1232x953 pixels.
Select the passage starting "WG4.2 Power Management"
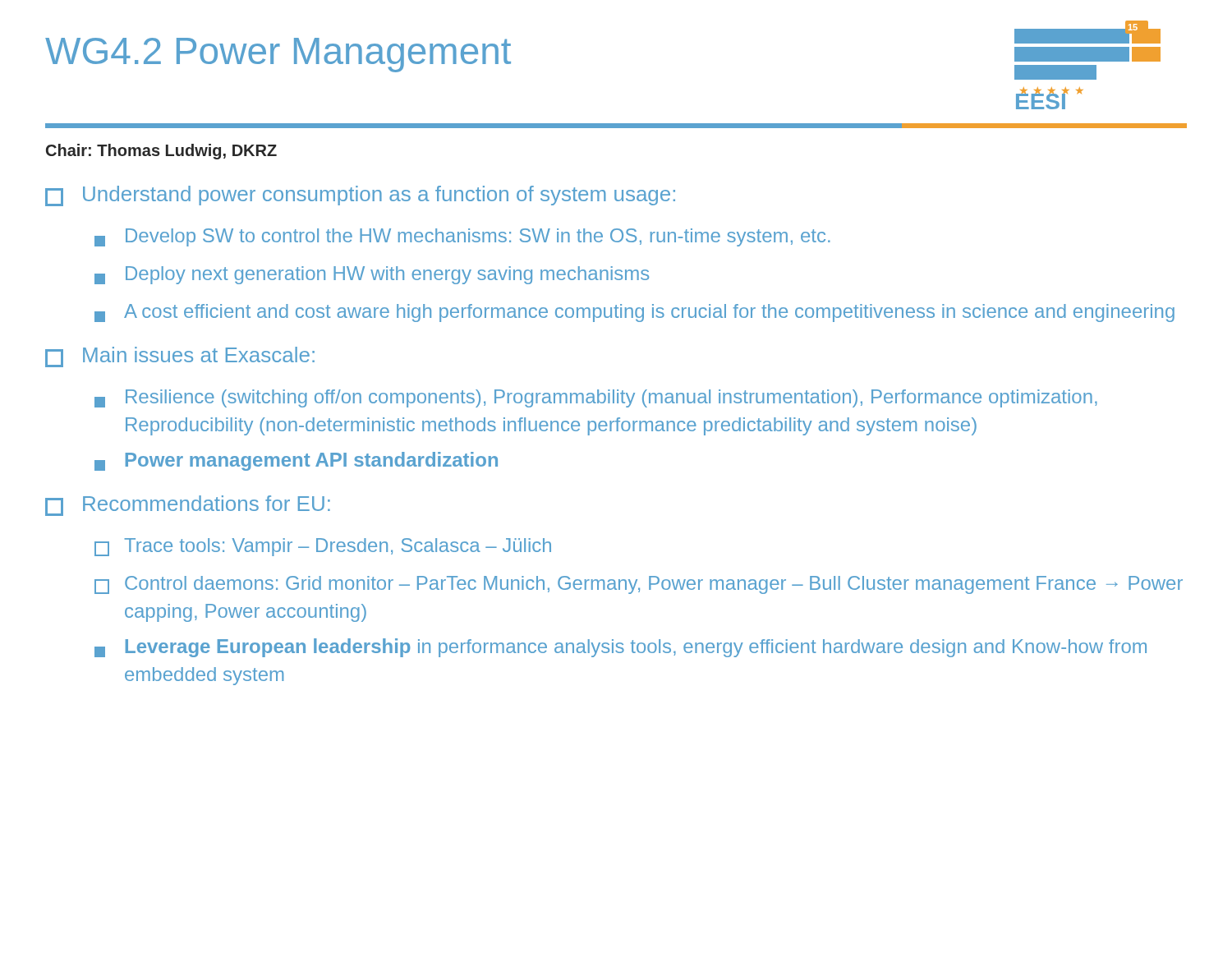[x=278, y=51]
